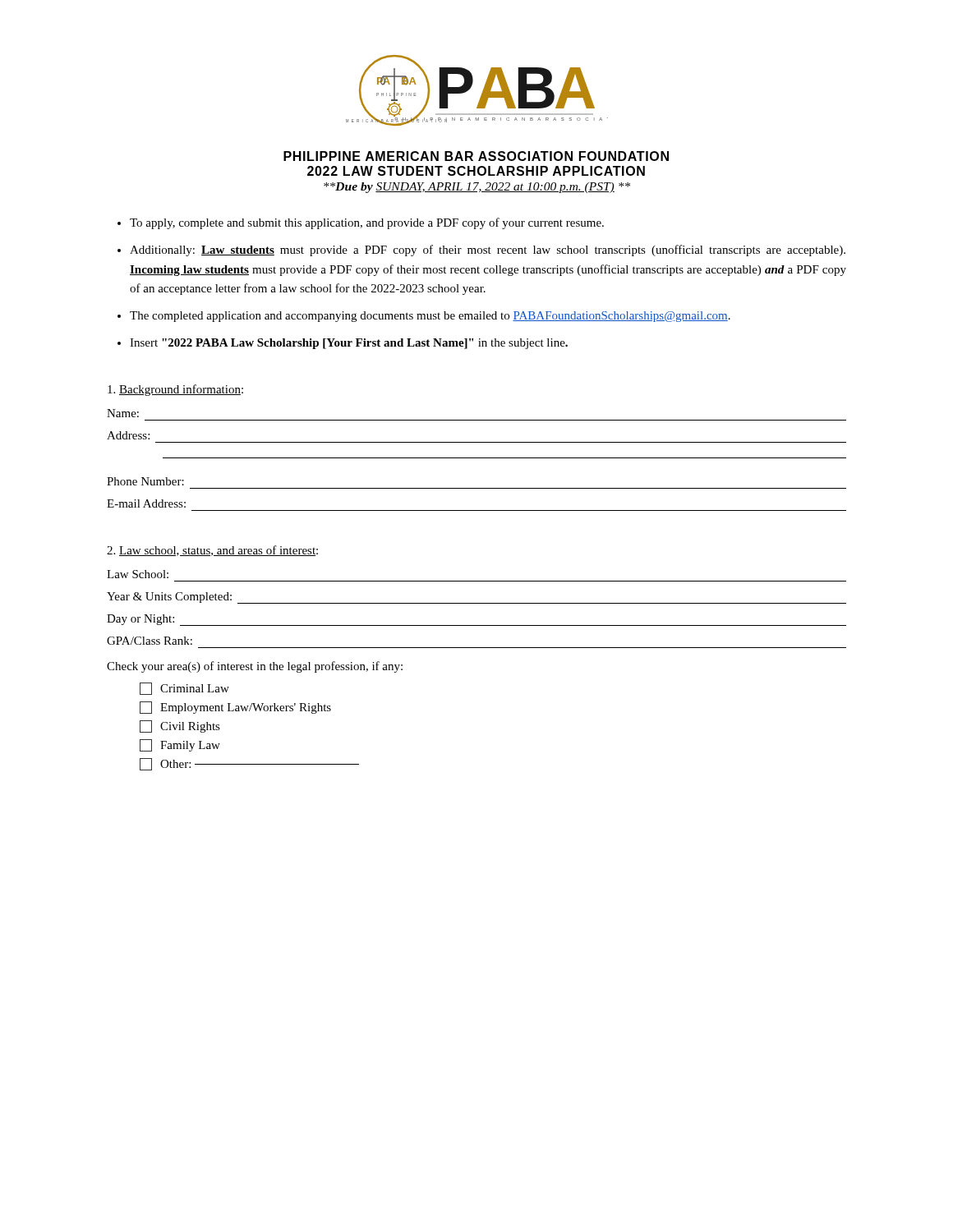Click the title
Screen dimensions: 1232x953
(x=476, y=172)
